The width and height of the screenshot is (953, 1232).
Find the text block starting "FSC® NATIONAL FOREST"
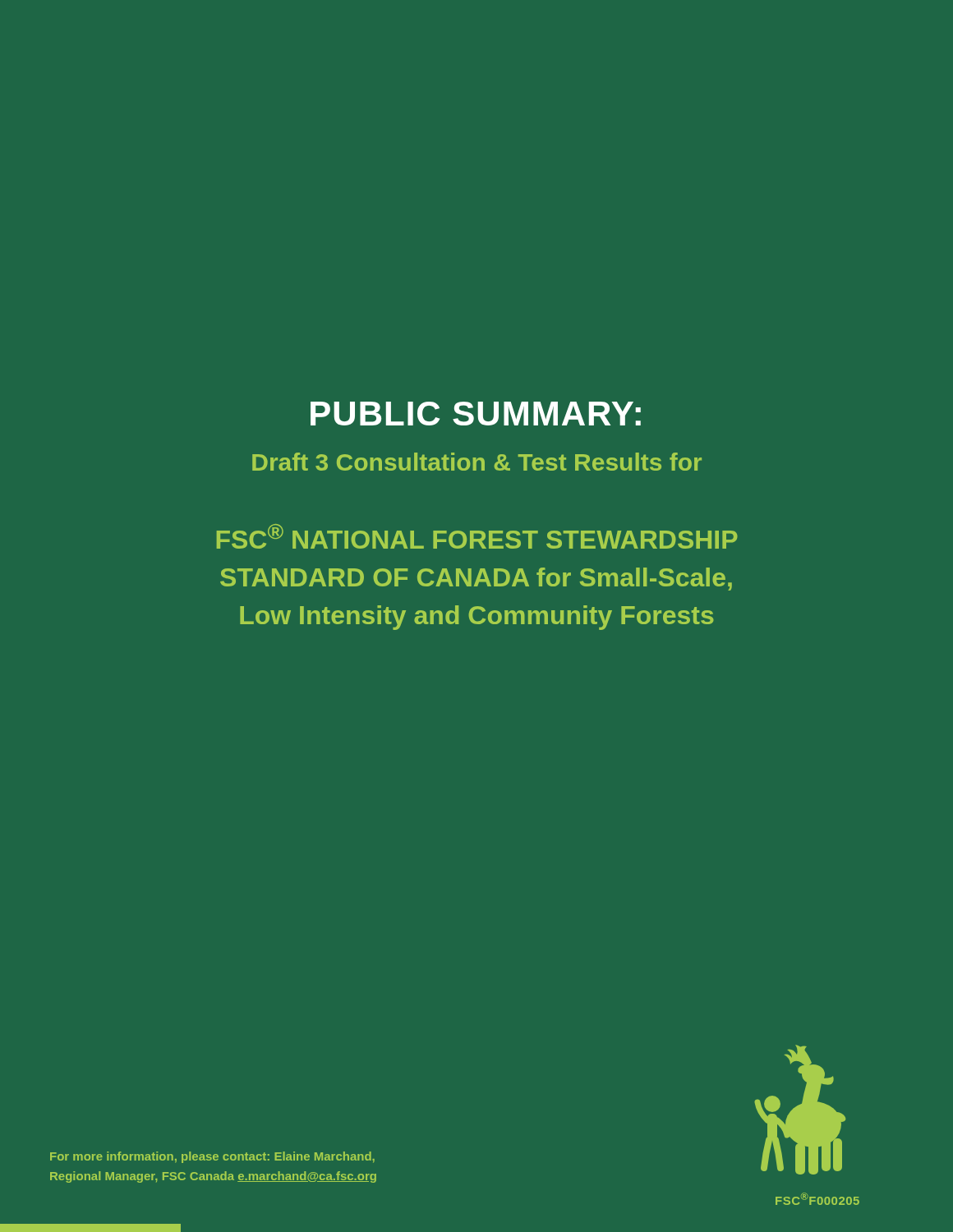click(x=476, y=575)
